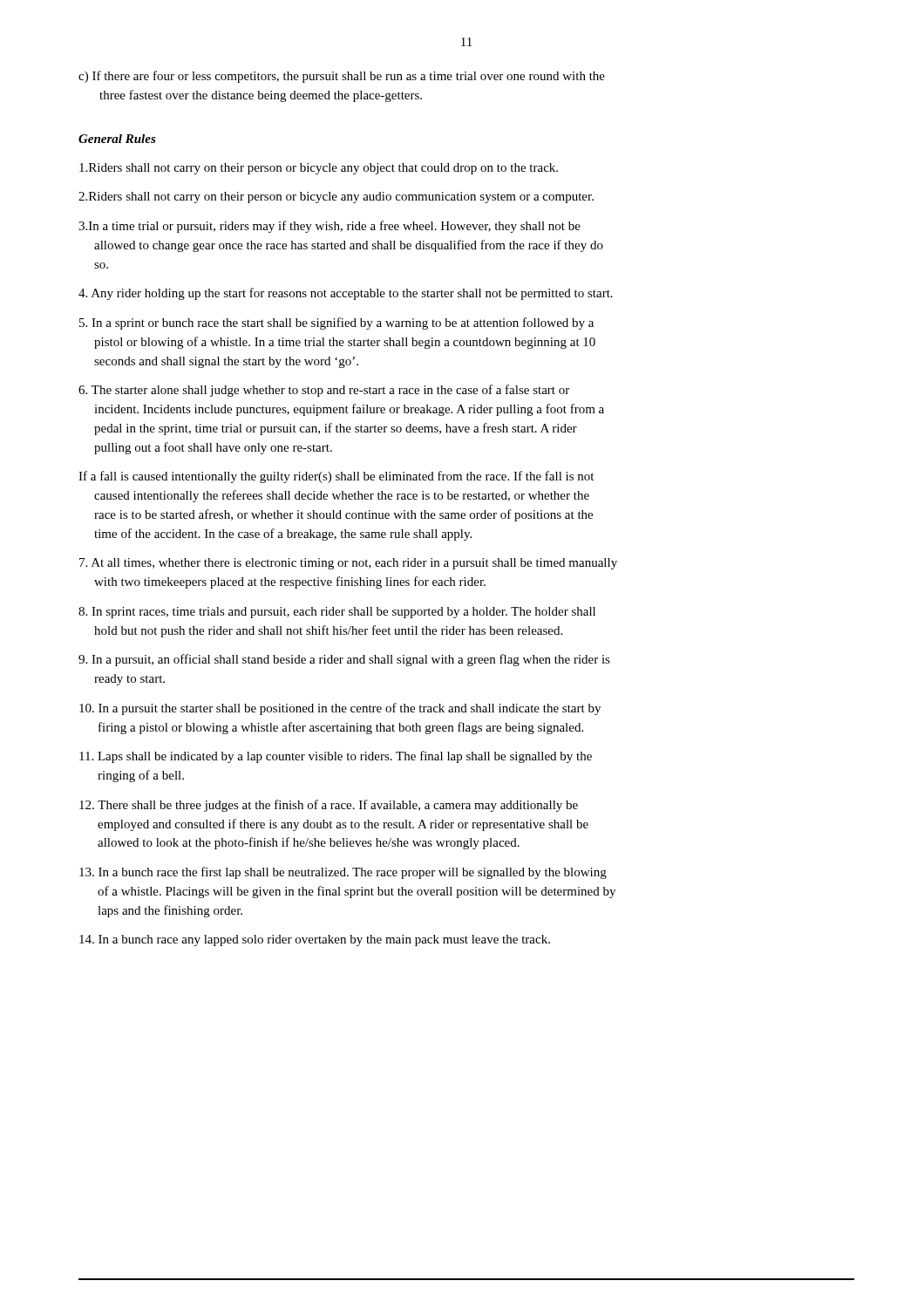The width and height of the screenshot is (924, 1308).
Task: Find the list item with the text "14. In a bunch race any"
Action: coord(315,939)
